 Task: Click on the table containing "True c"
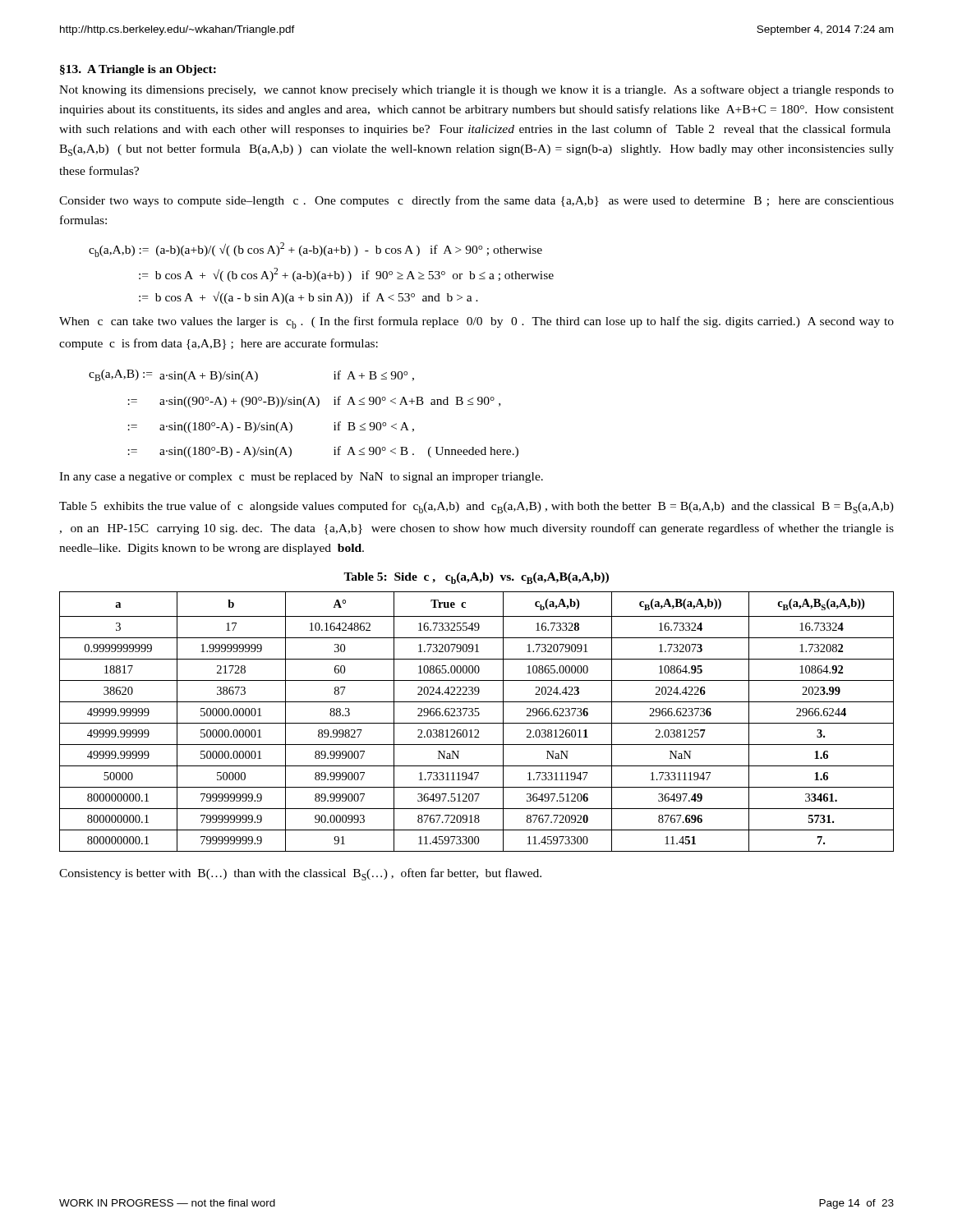(476, 711)
